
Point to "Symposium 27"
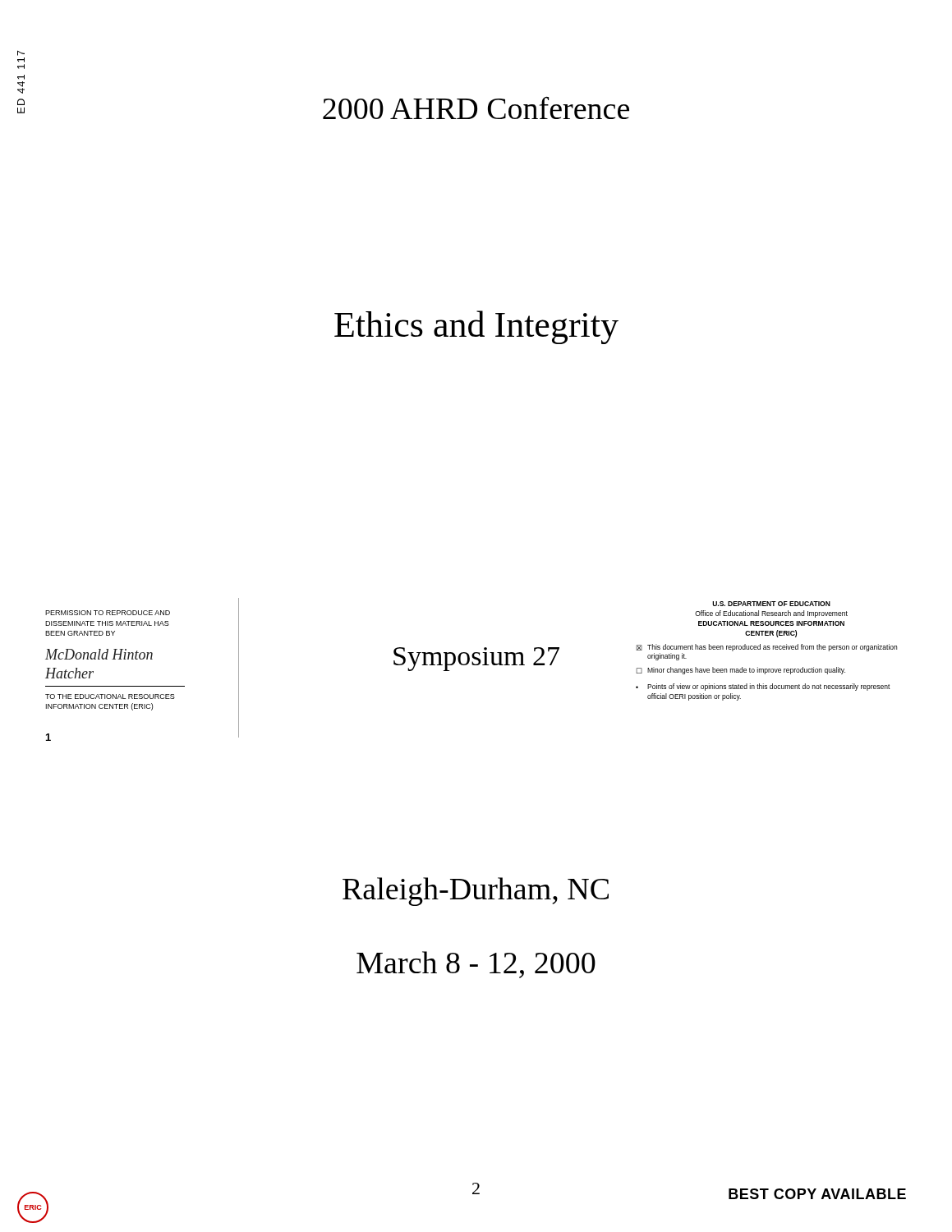tap(476, 656)
